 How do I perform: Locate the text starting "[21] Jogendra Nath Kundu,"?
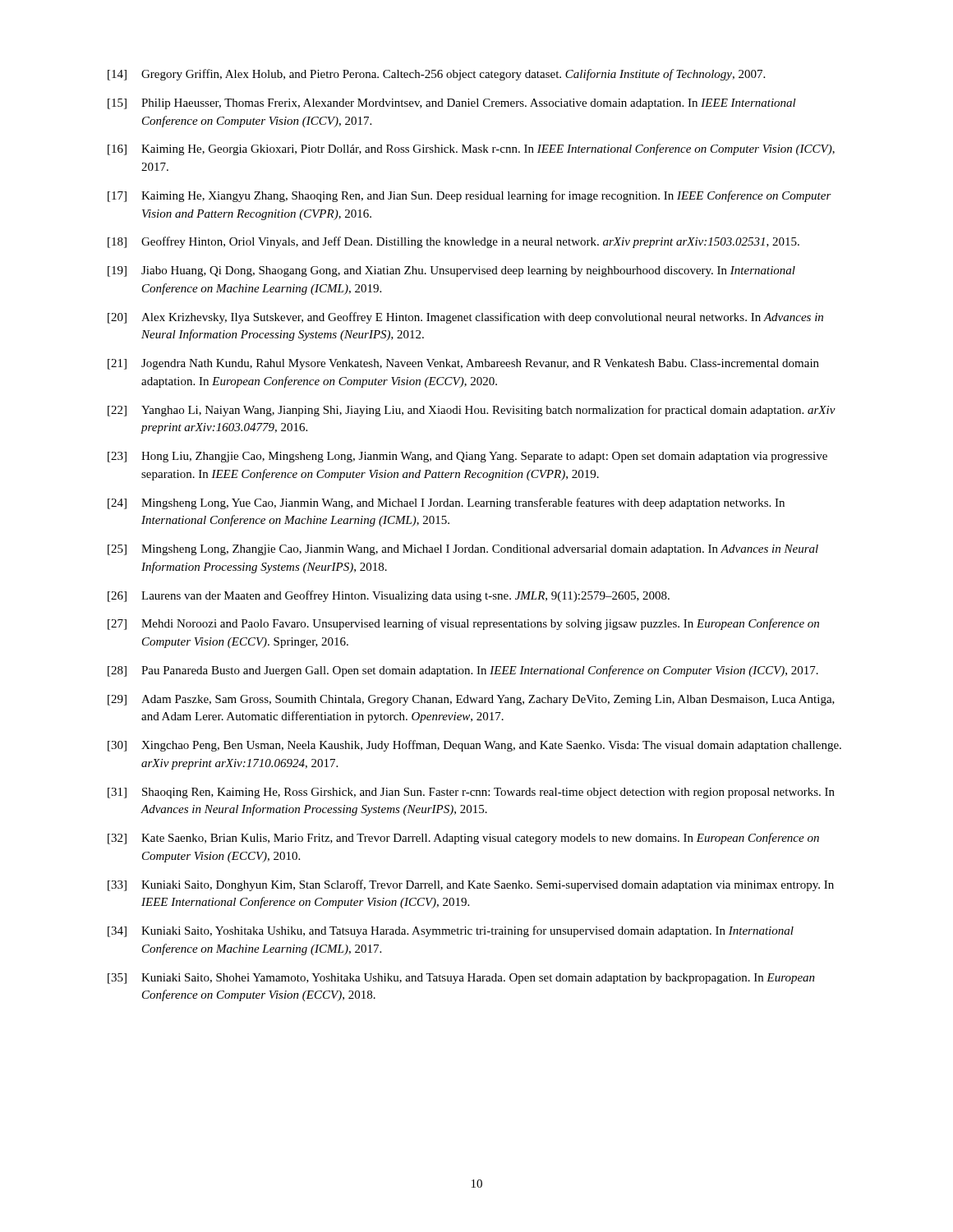point(476,373)
